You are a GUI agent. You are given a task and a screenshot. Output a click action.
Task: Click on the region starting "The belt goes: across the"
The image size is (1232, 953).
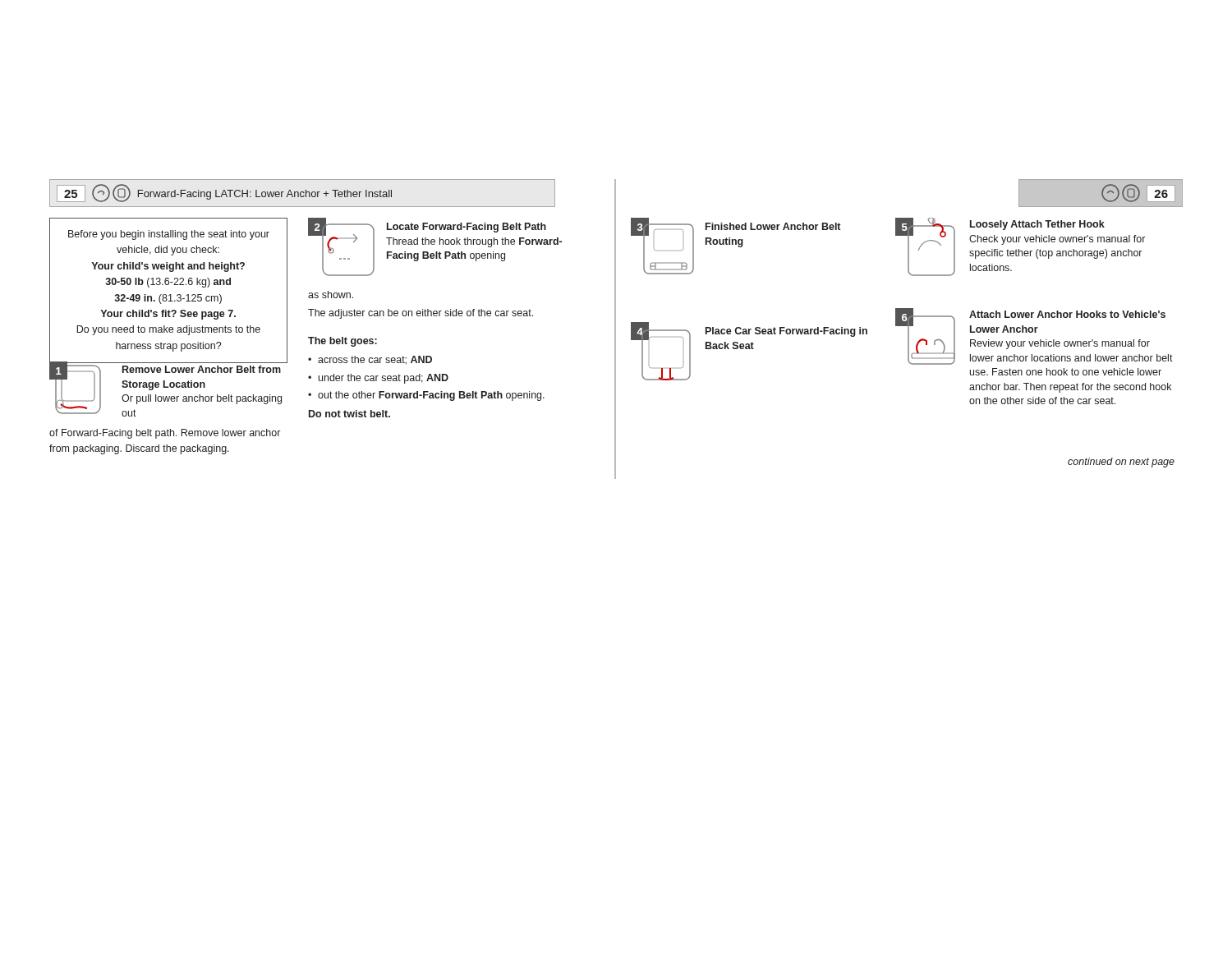tap(448, 377)
